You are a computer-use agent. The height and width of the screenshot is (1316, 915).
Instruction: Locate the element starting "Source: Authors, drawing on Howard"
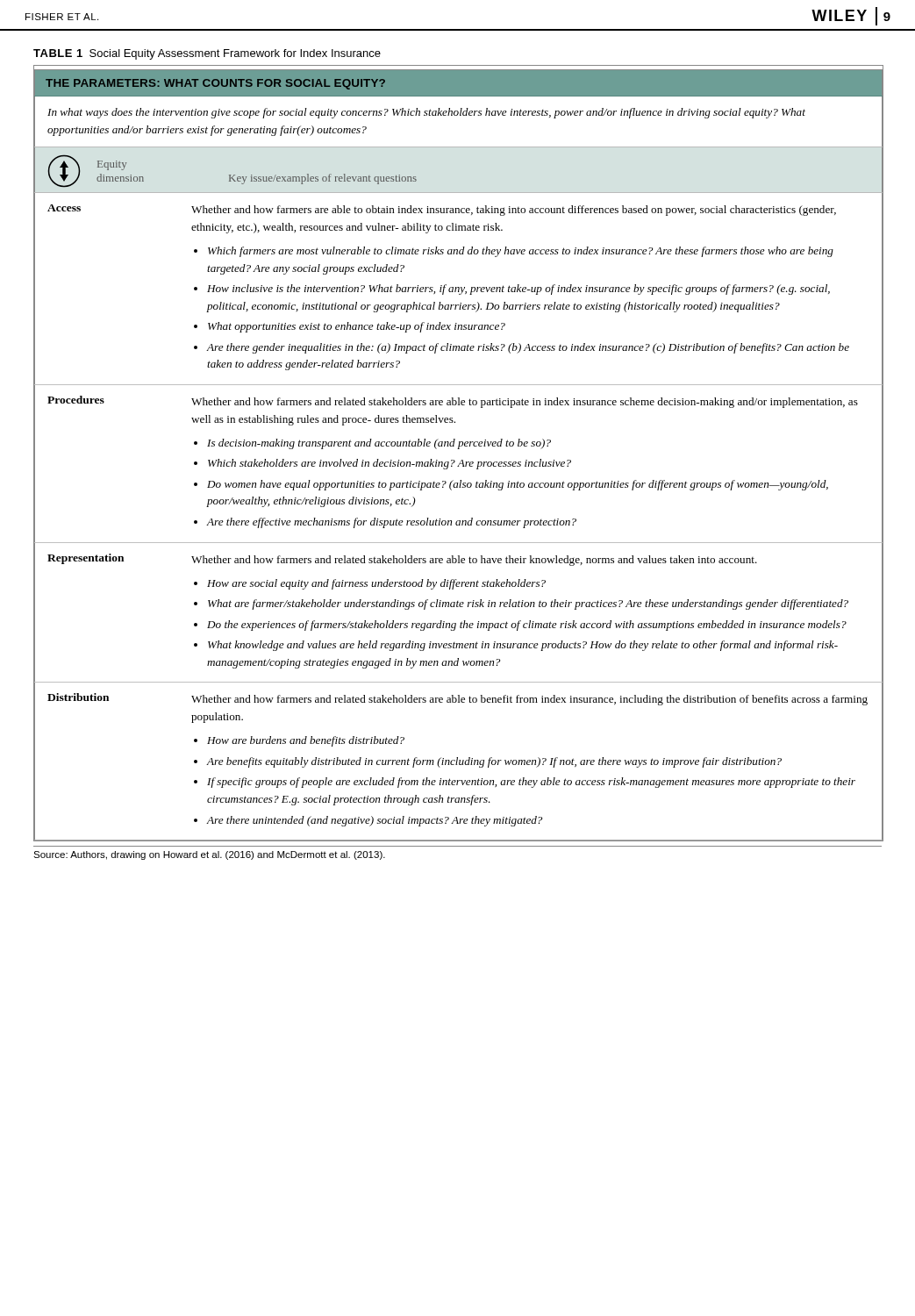pyautogui.click(x=209, y=855)
